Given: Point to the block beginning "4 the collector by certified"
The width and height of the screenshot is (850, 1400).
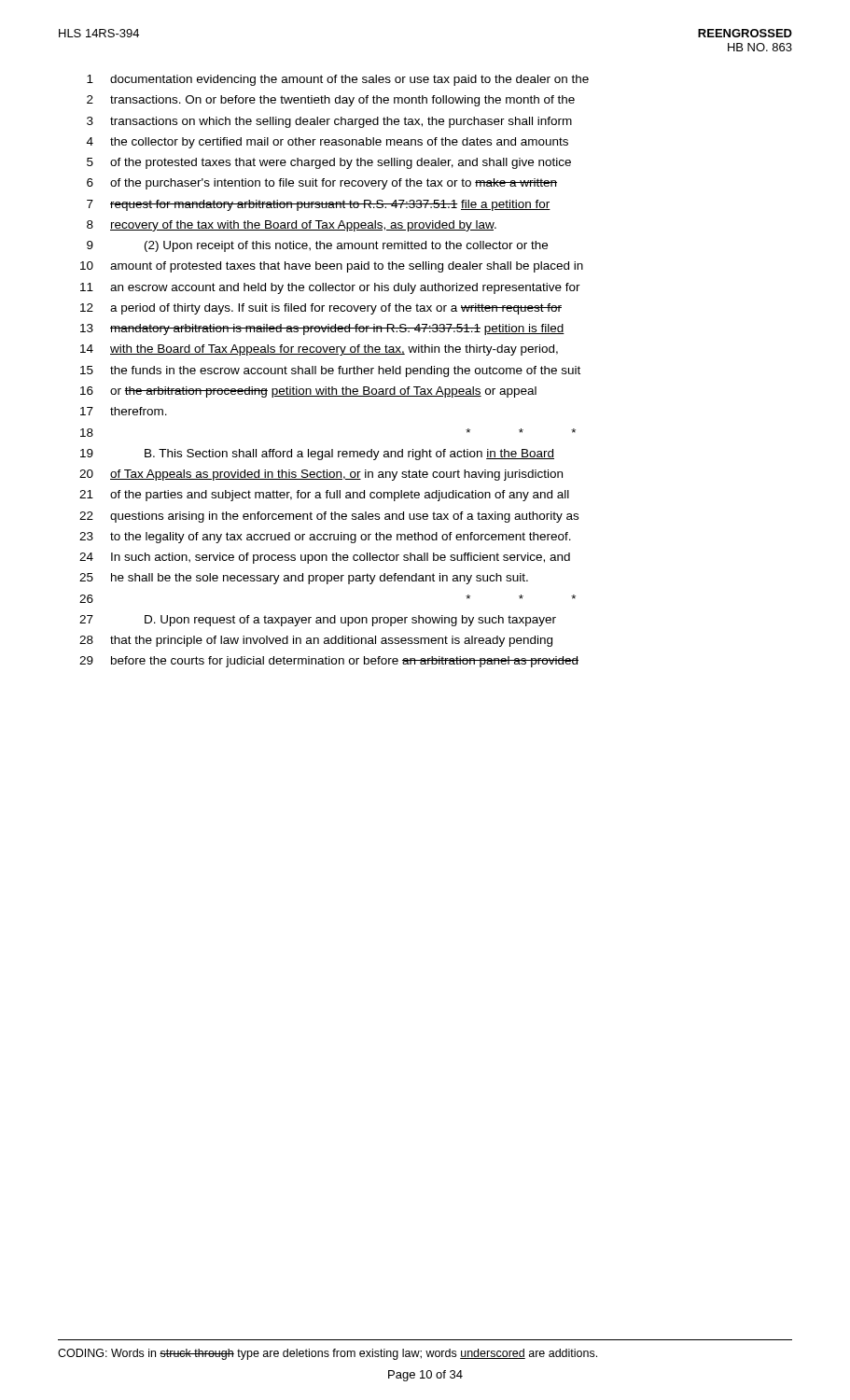Looking at the screenshot, I should coord(425,142).
